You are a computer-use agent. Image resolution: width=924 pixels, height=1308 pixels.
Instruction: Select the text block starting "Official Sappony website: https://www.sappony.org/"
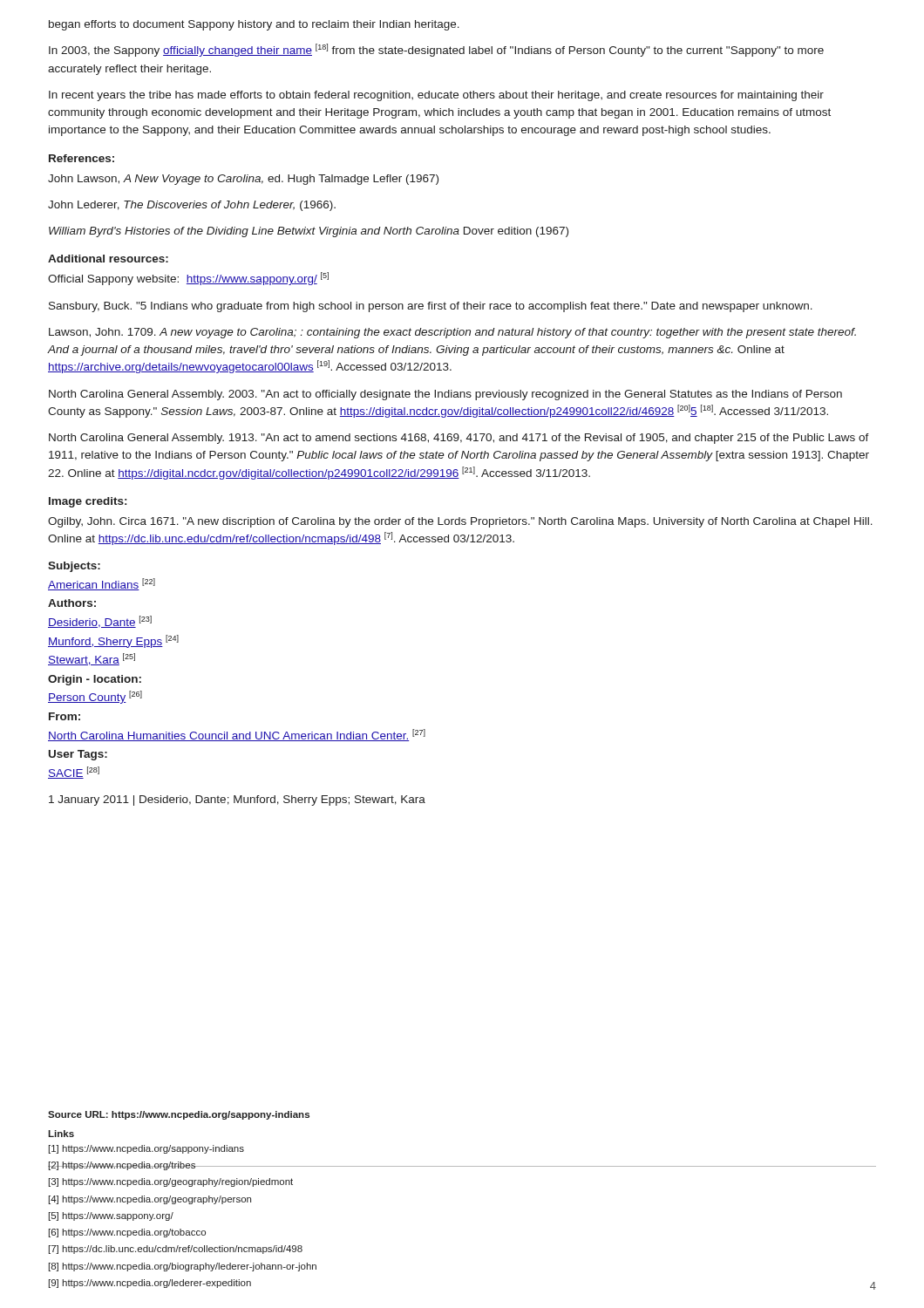click(188, 278)
